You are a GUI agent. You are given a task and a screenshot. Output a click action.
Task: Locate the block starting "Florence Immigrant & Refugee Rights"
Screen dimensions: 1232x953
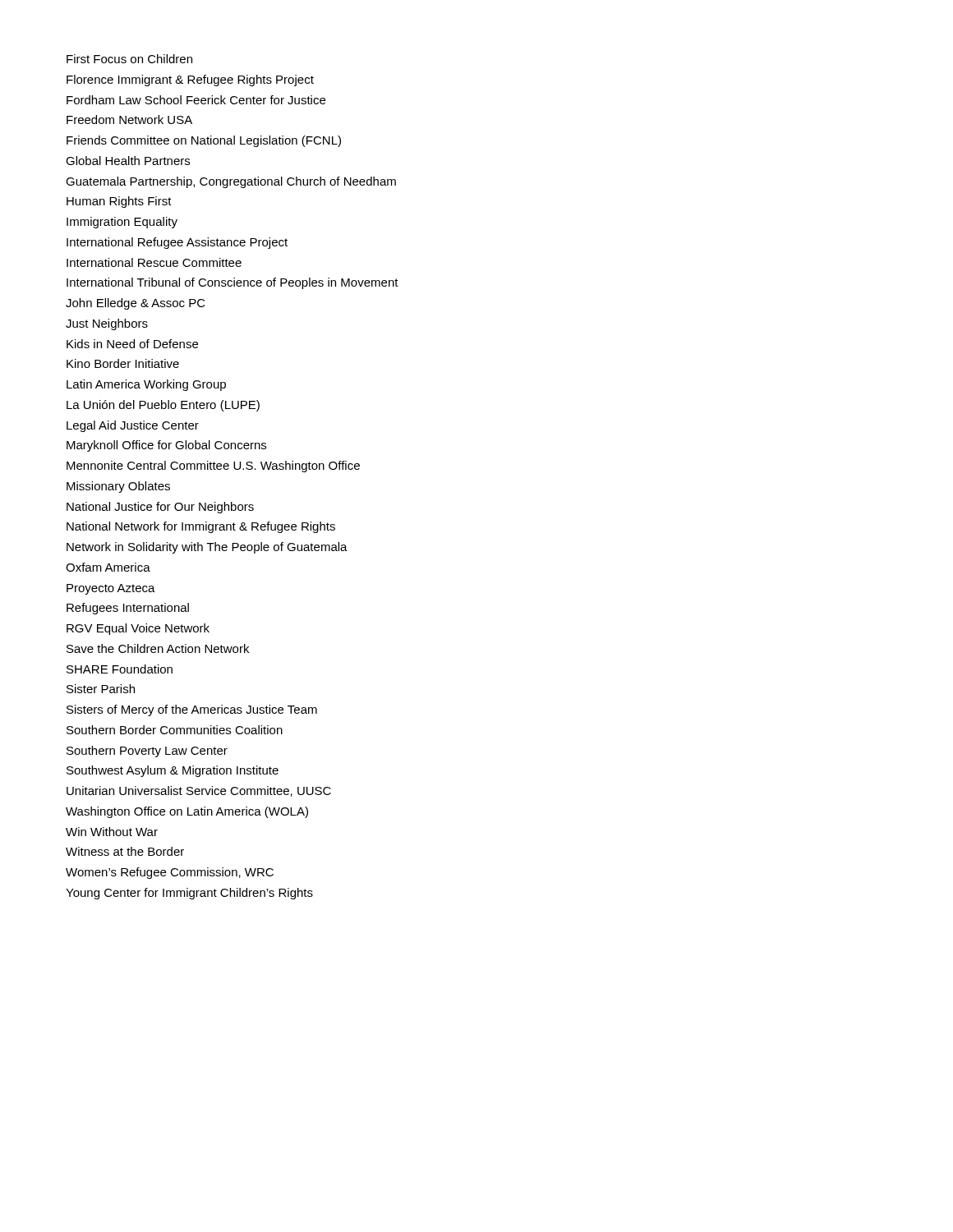190,79
